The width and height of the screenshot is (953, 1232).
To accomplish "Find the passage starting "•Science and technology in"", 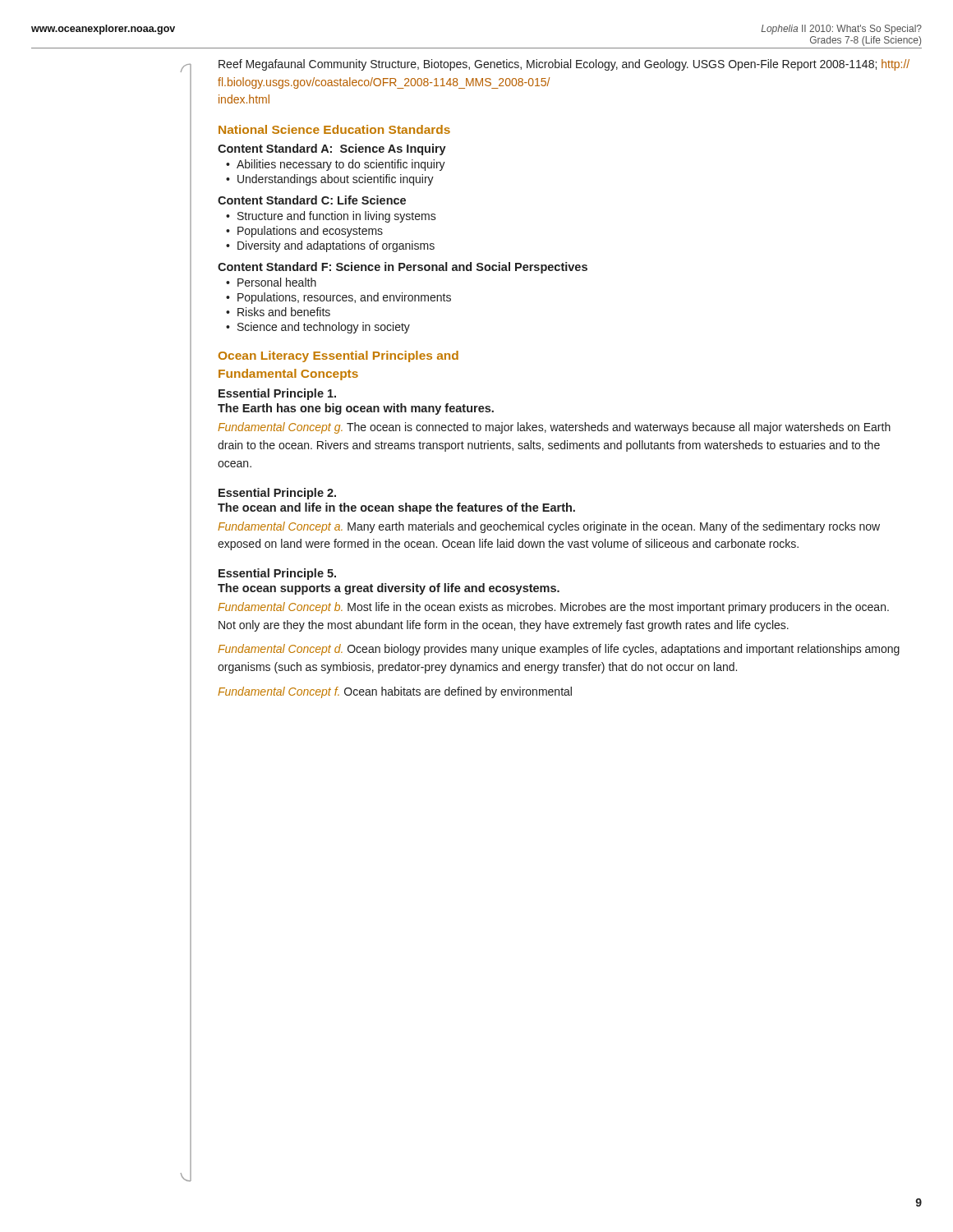I will click(318, 327).
